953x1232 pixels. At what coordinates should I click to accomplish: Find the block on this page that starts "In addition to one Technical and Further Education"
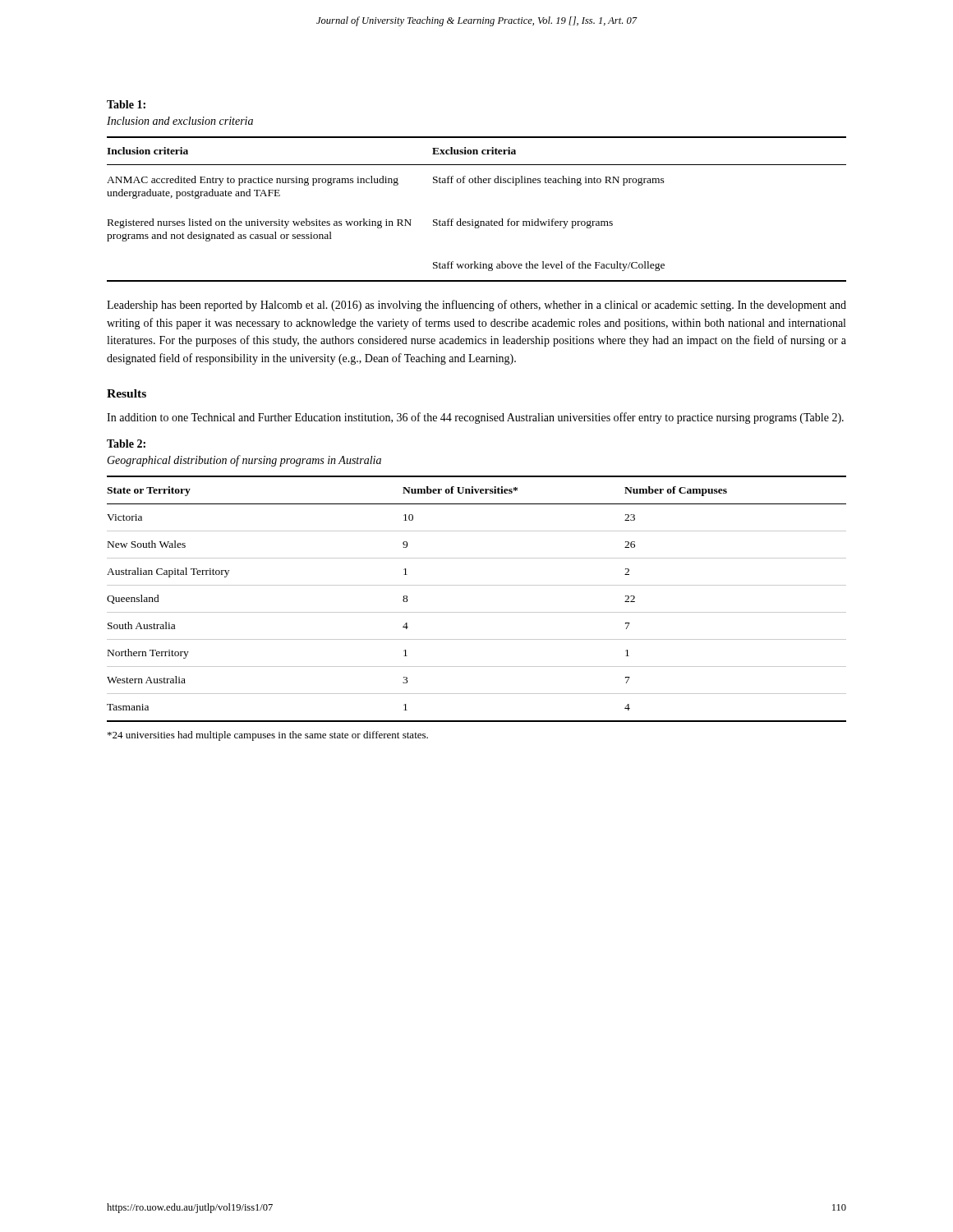click(x=475, y=417)
